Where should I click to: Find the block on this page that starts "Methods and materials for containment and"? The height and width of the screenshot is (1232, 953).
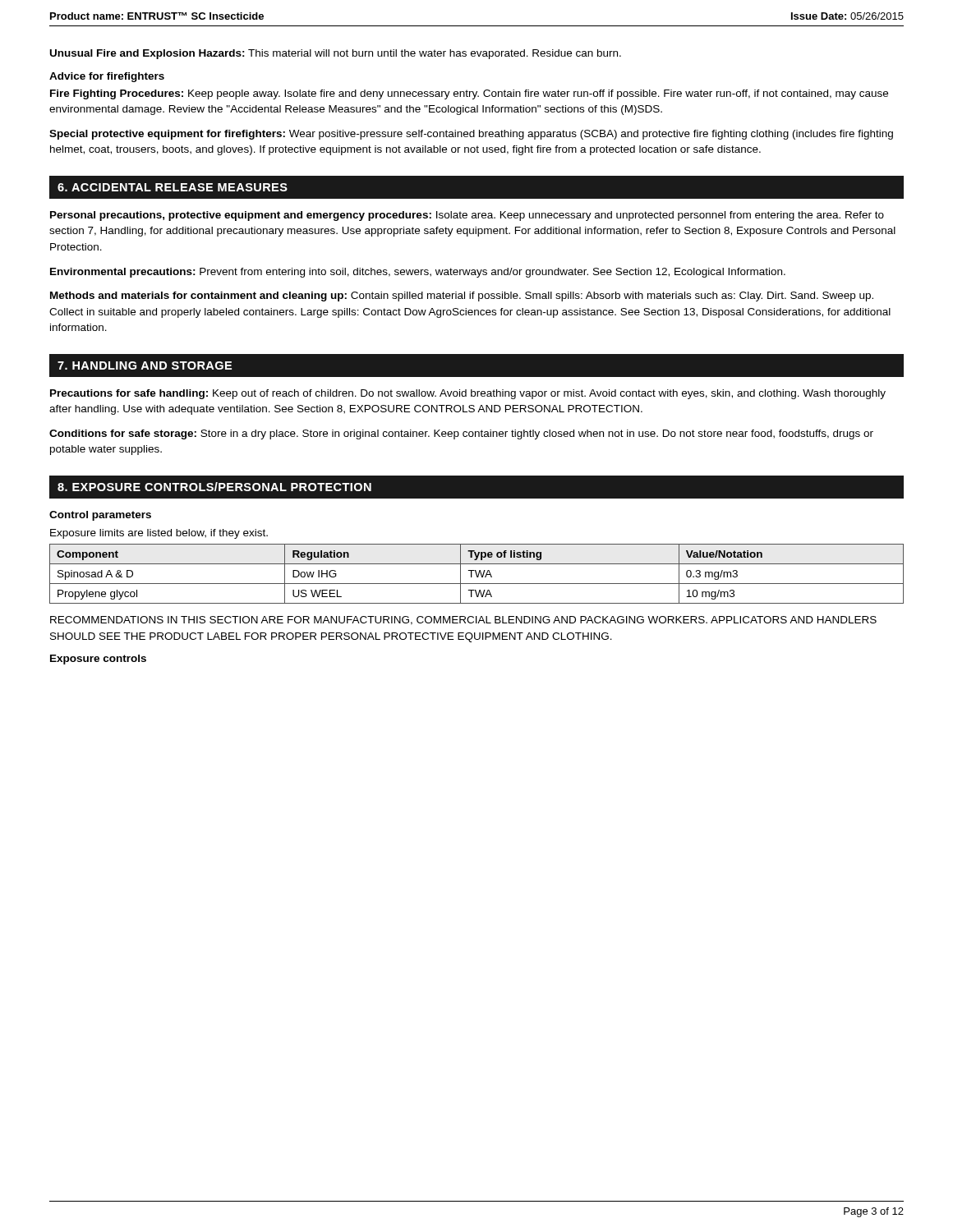(x=470, y=311)
